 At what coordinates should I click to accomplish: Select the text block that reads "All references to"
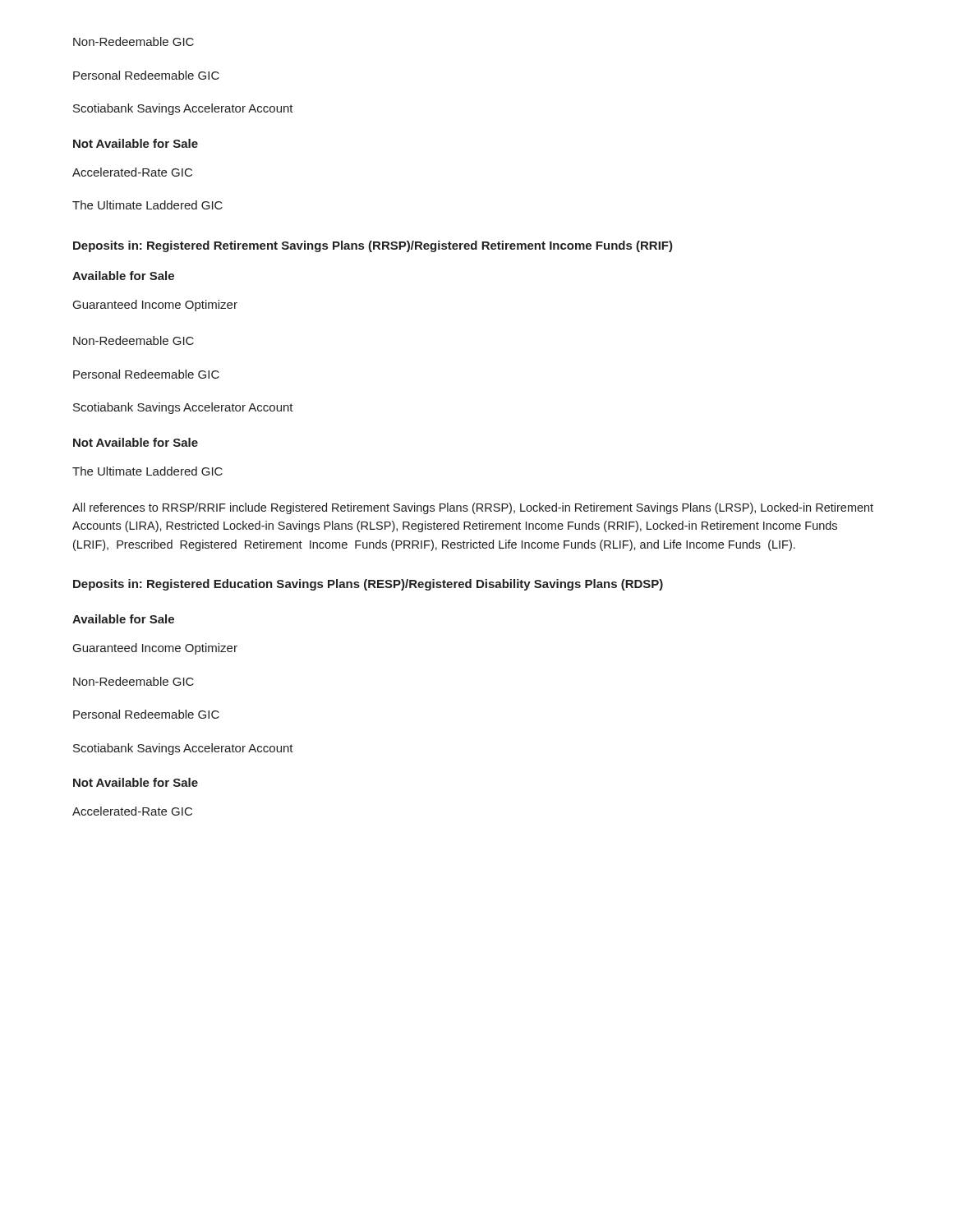473,526
